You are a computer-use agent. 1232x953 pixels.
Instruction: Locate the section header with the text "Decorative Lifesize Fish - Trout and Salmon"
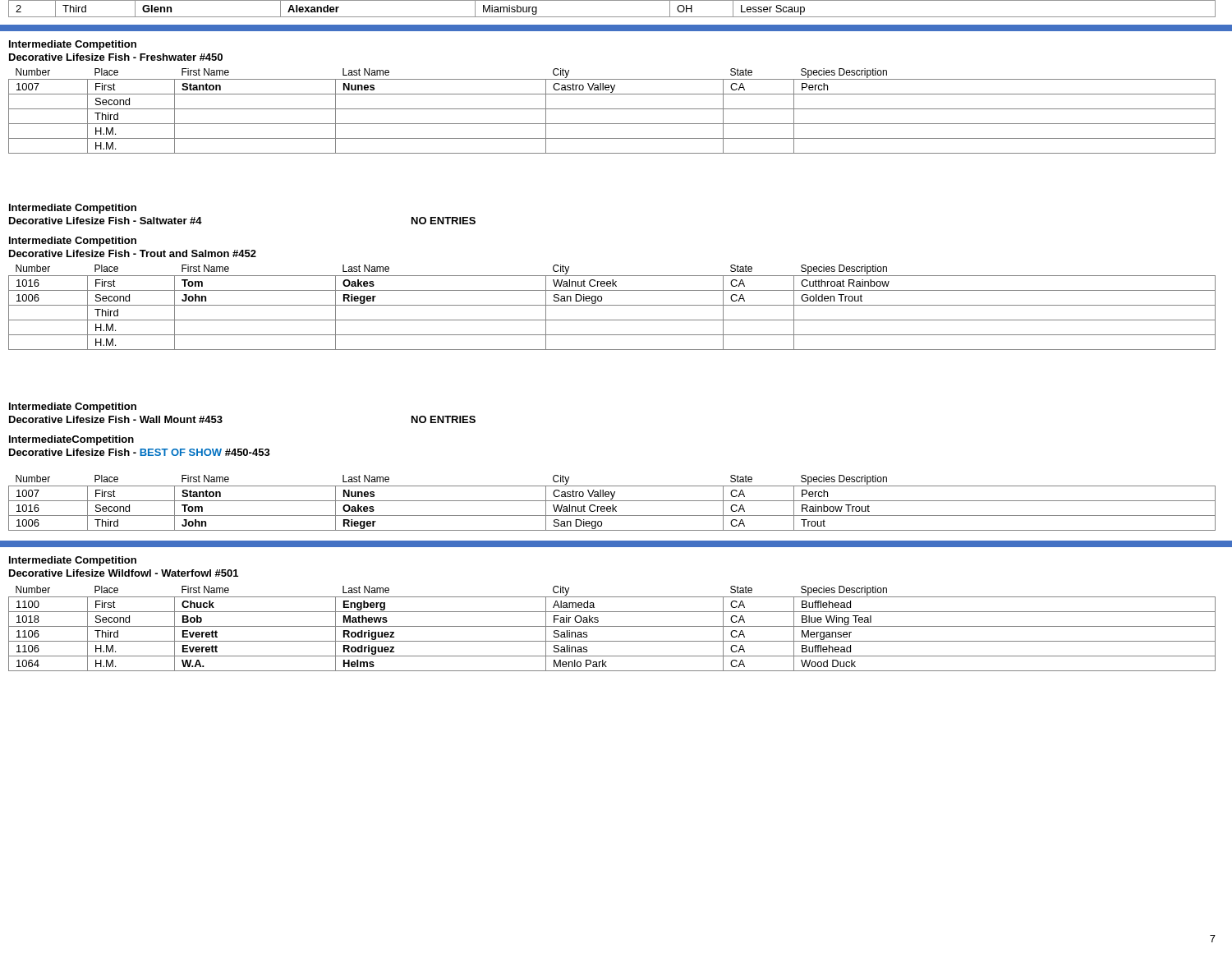(132, 253)
